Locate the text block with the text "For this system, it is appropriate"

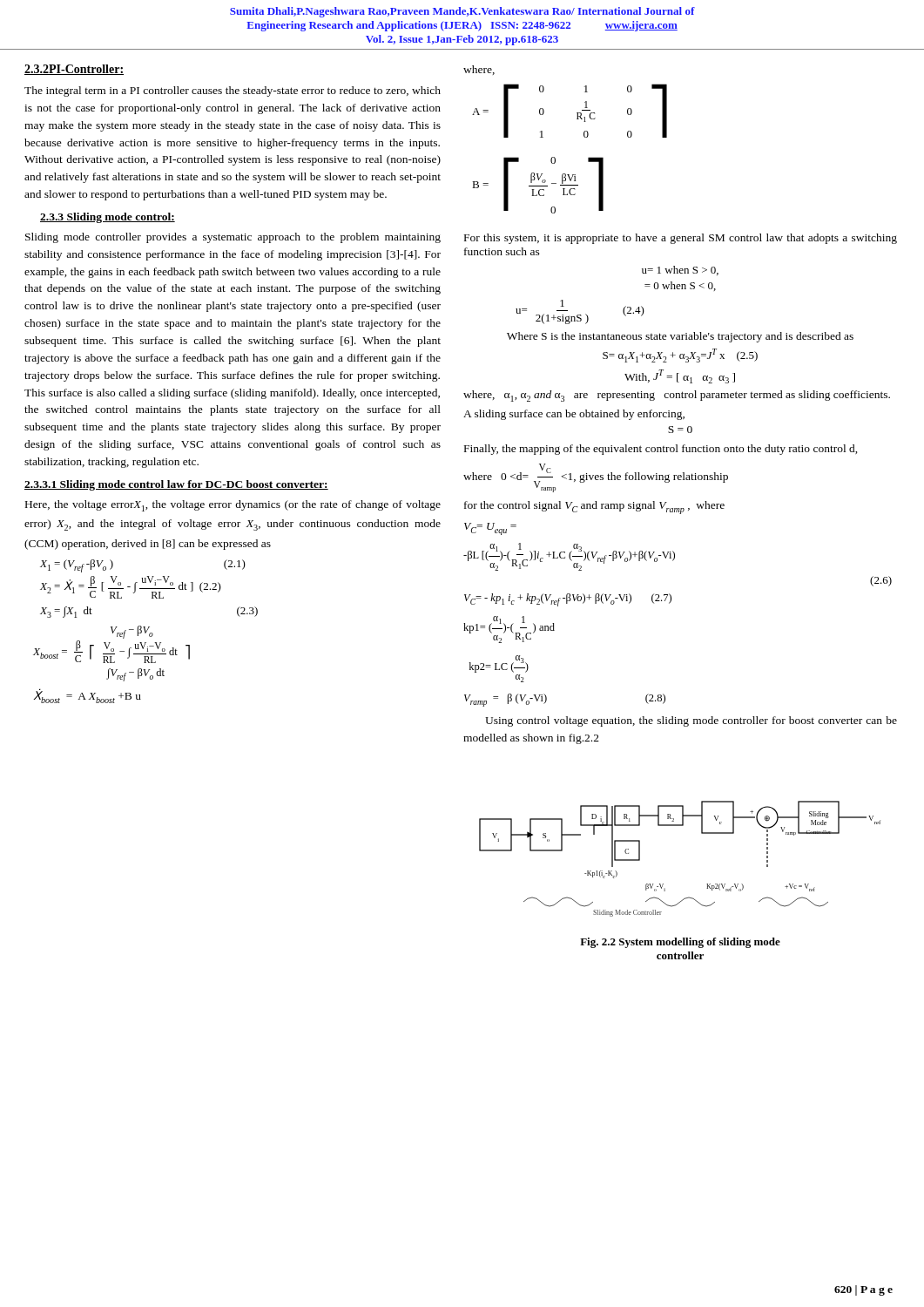pyautogui.click(x=680, y=244)
